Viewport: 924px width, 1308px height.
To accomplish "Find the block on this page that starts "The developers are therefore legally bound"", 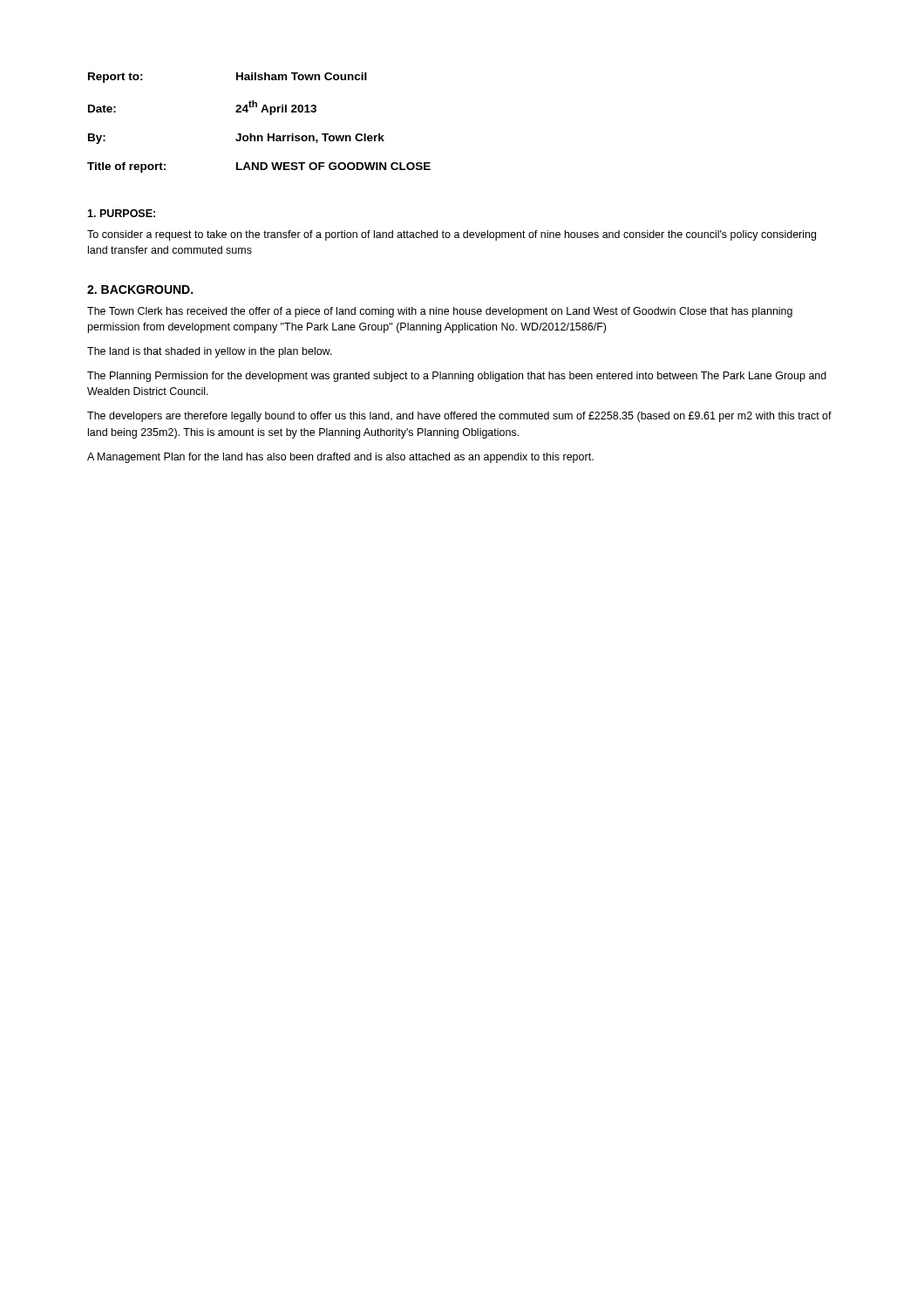I will [x=459, y=424].
